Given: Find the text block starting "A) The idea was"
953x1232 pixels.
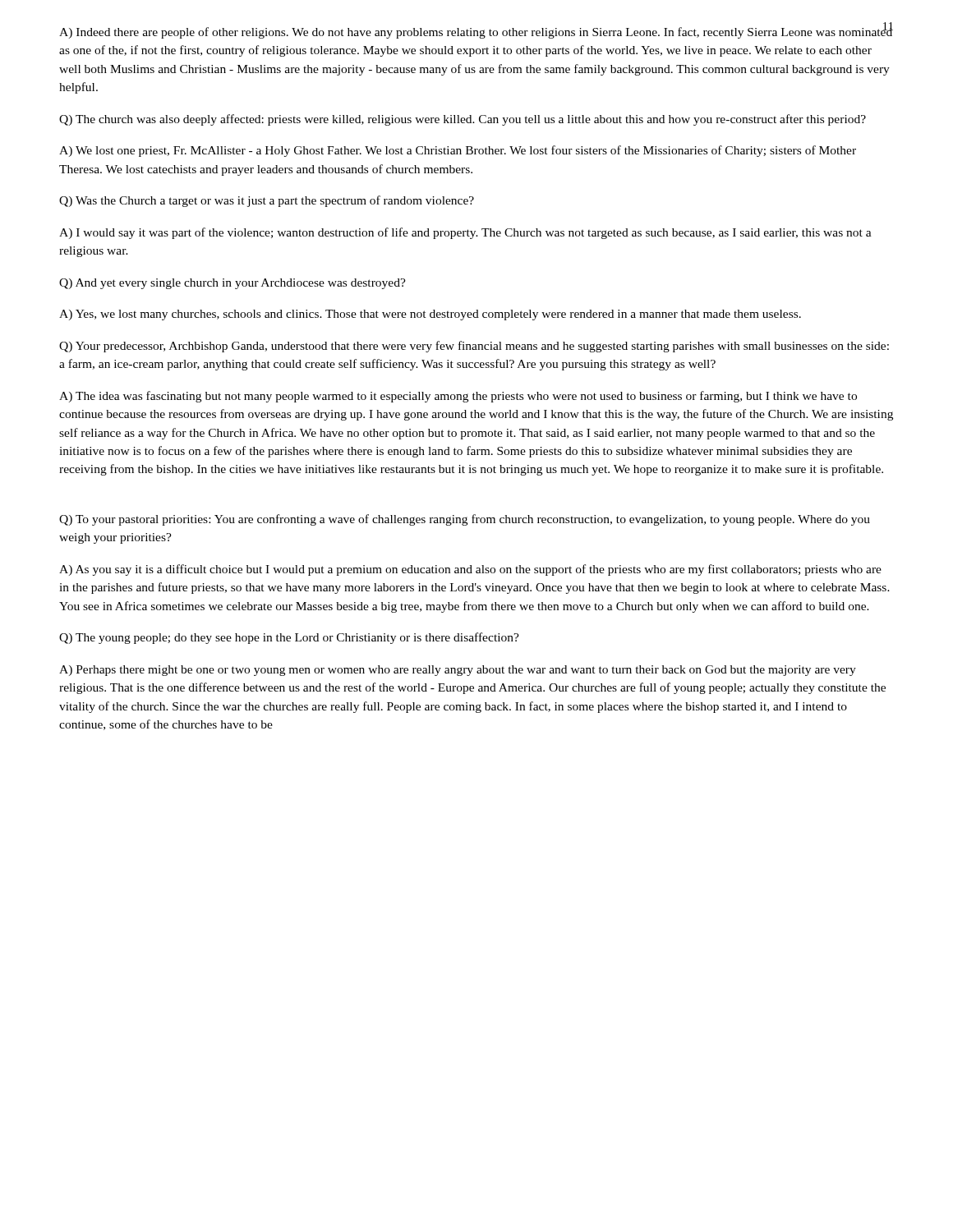Looking at the screenshot, I should tap(476, 432).
